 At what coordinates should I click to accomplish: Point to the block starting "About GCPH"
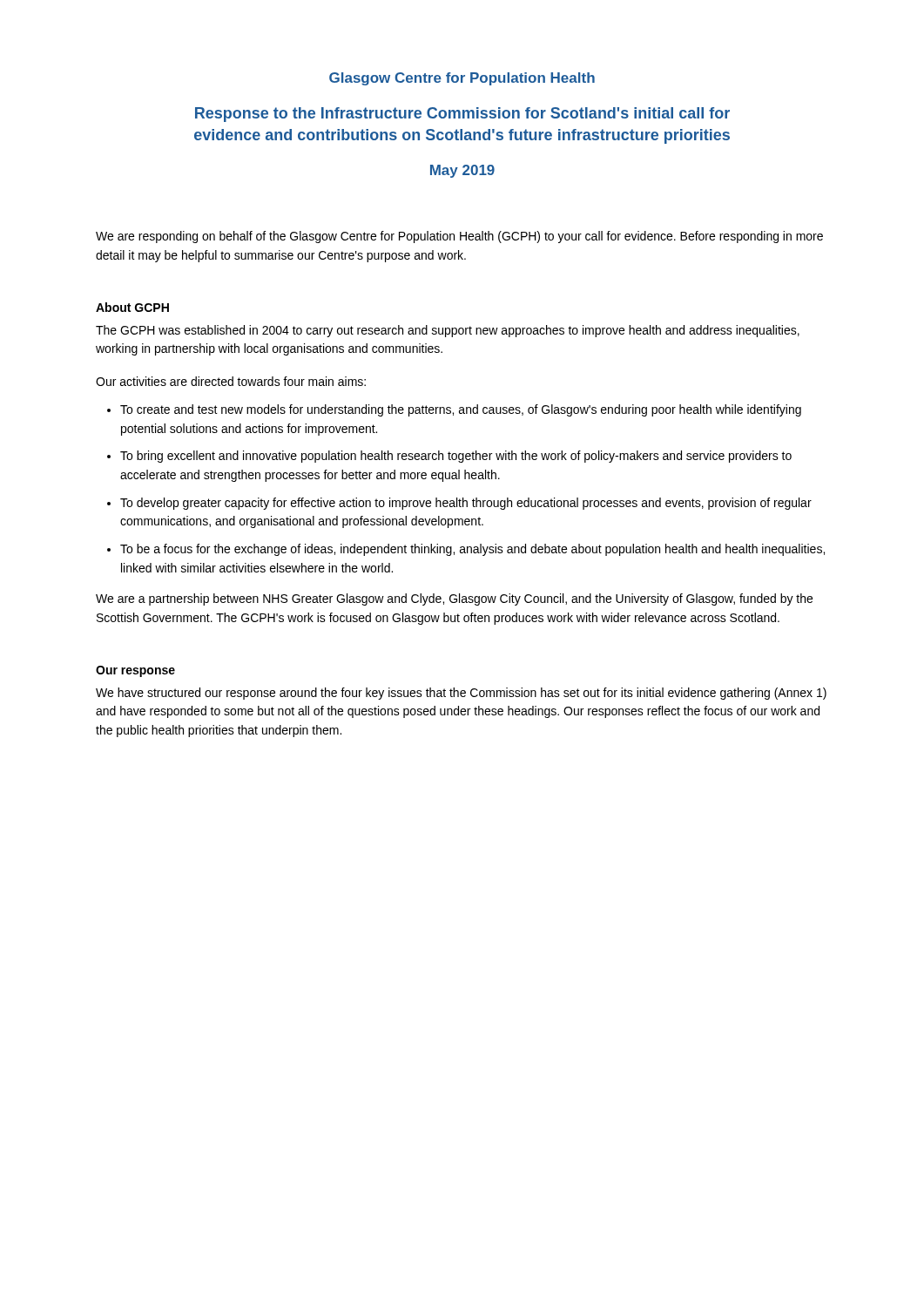click(x=133, y=307)
